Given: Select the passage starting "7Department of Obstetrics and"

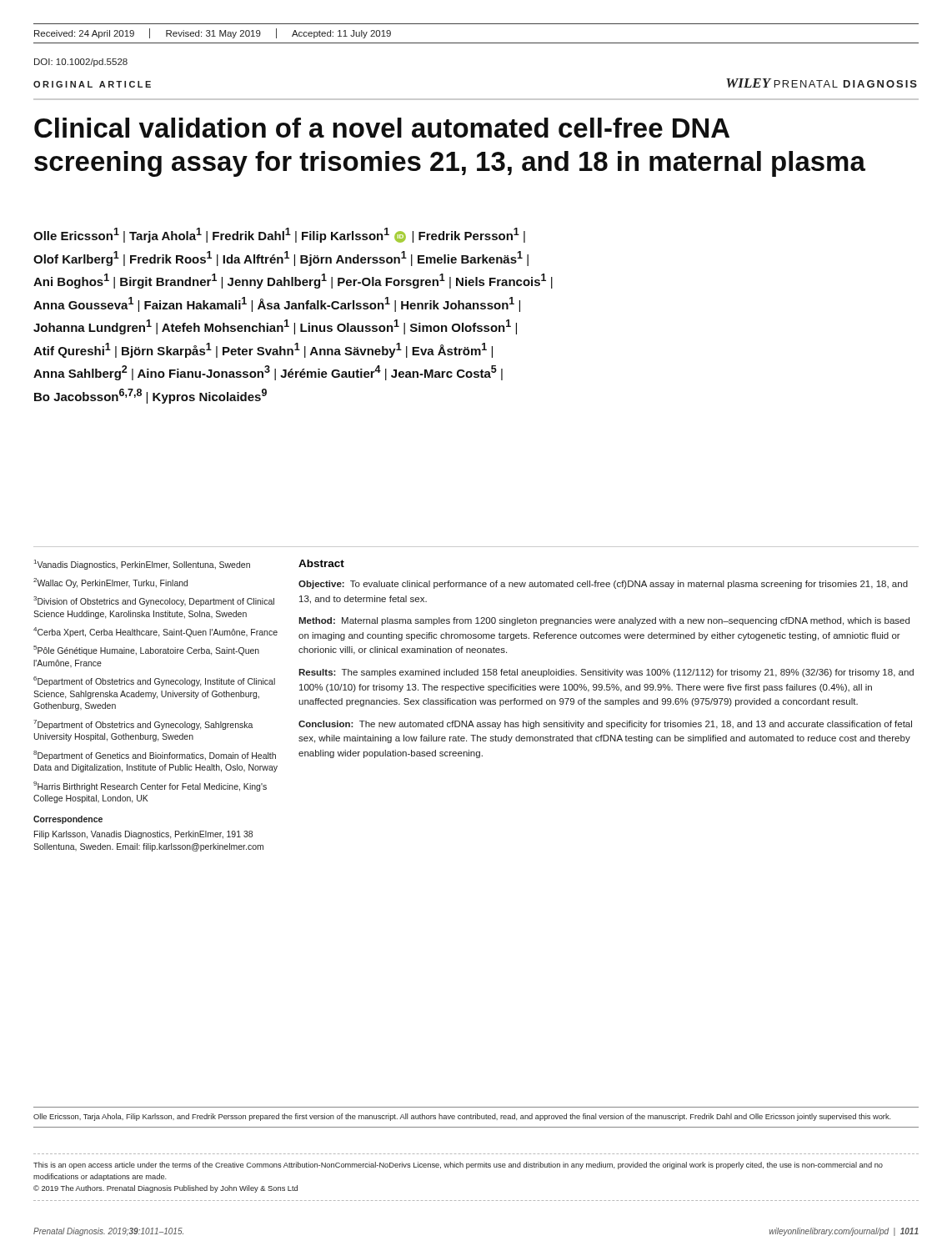Looking at the screenshot, I should pyautogui.click(x=143, y=730).
